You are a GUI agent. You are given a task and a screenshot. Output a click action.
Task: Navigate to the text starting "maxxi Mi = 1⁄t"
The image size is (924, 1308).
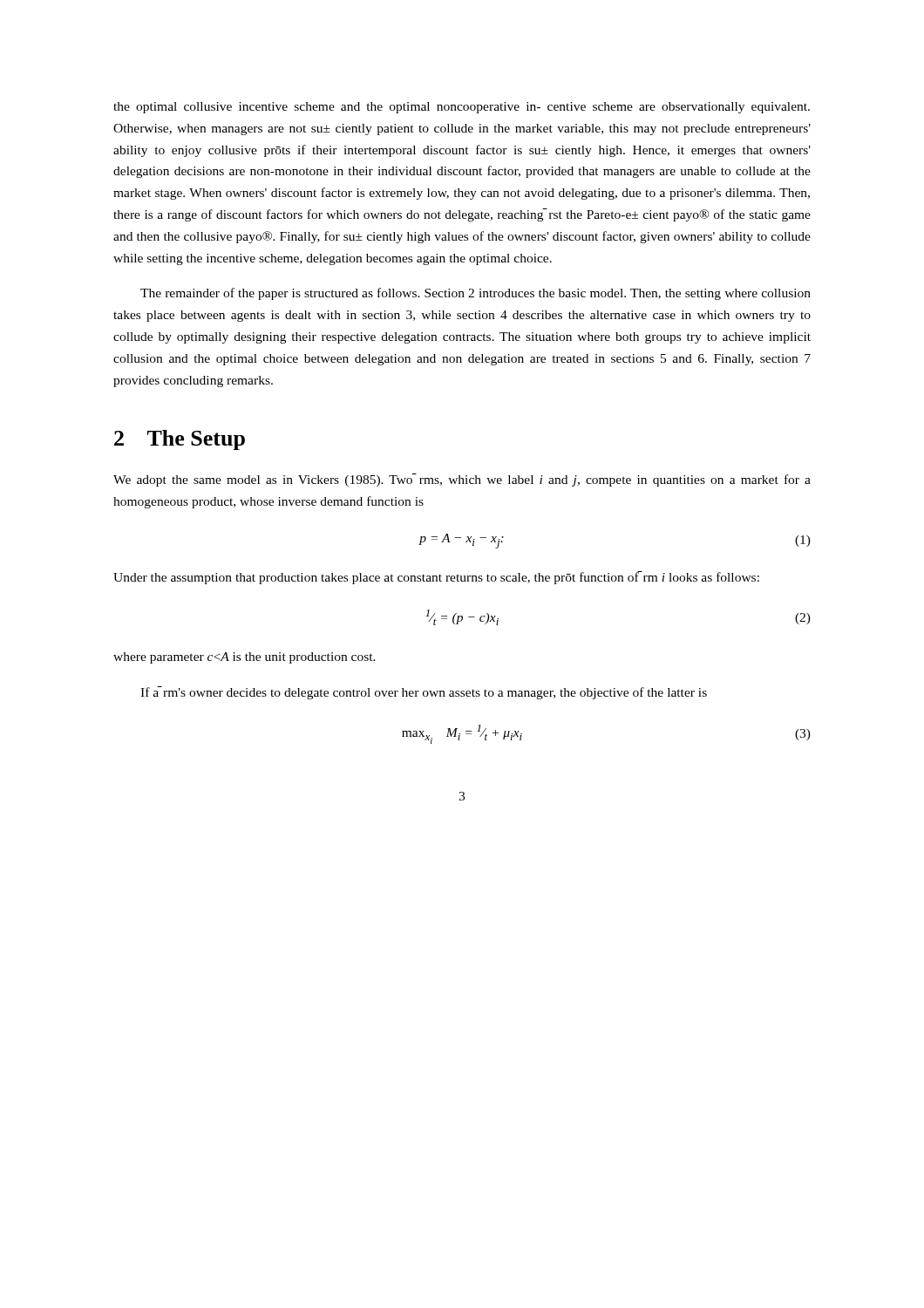[453, 734]
